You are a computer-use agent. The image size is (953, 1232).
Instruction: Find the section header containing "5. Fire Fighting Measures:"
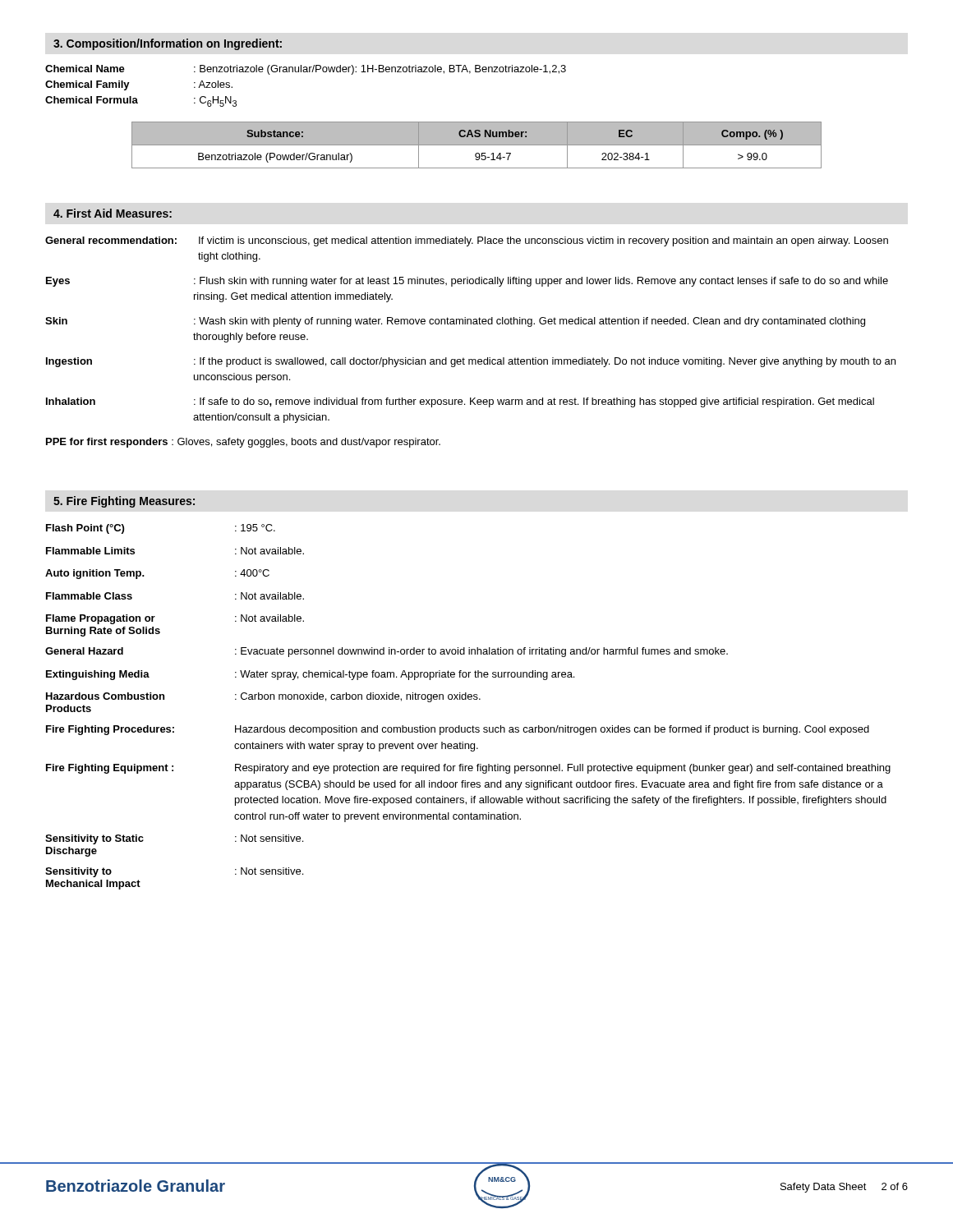pos(125,501)
